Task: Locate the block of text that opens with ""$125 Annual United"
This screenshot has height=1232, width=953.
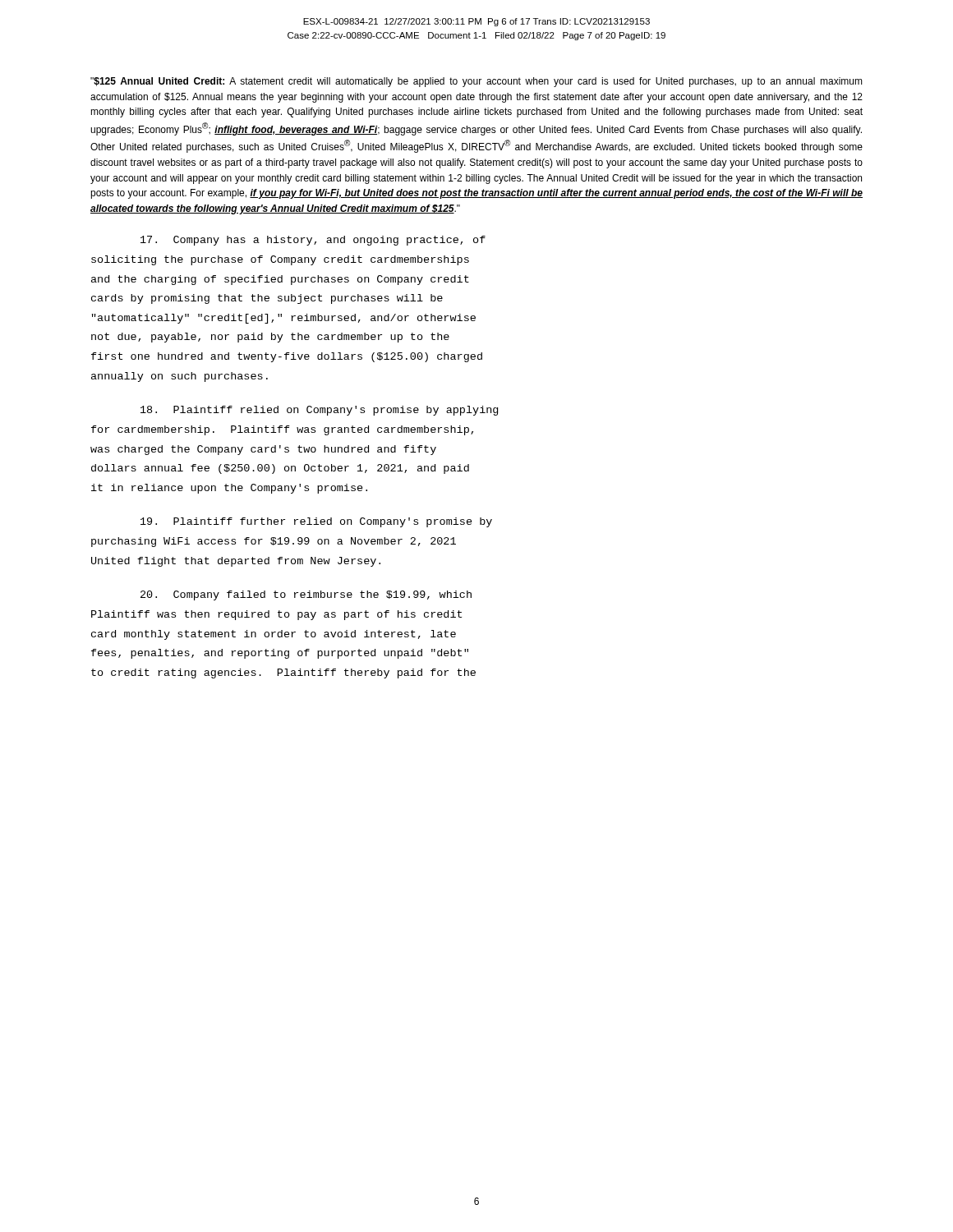Action: coord(476,145)
